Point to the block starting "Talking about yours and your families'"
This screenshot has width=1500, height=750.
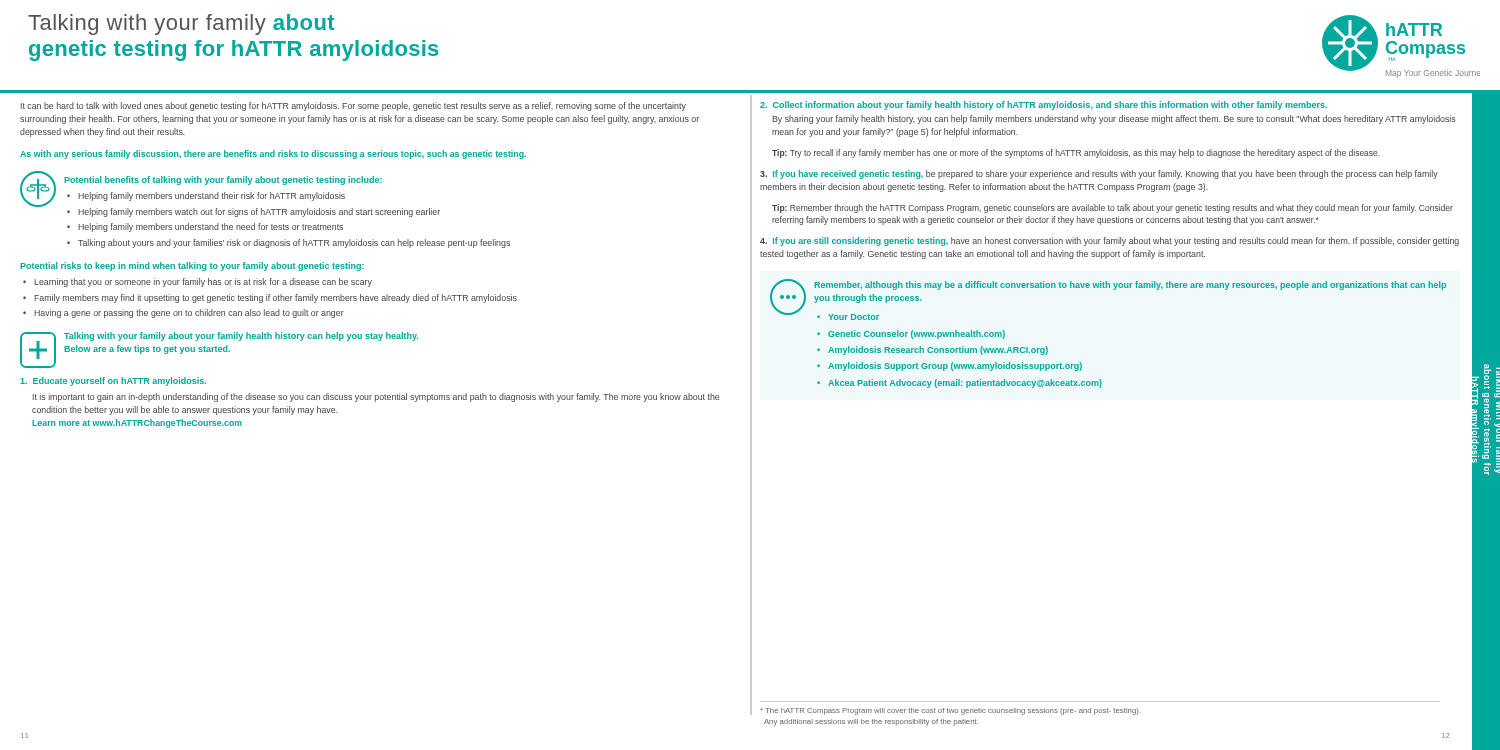[x=294, y=243]
